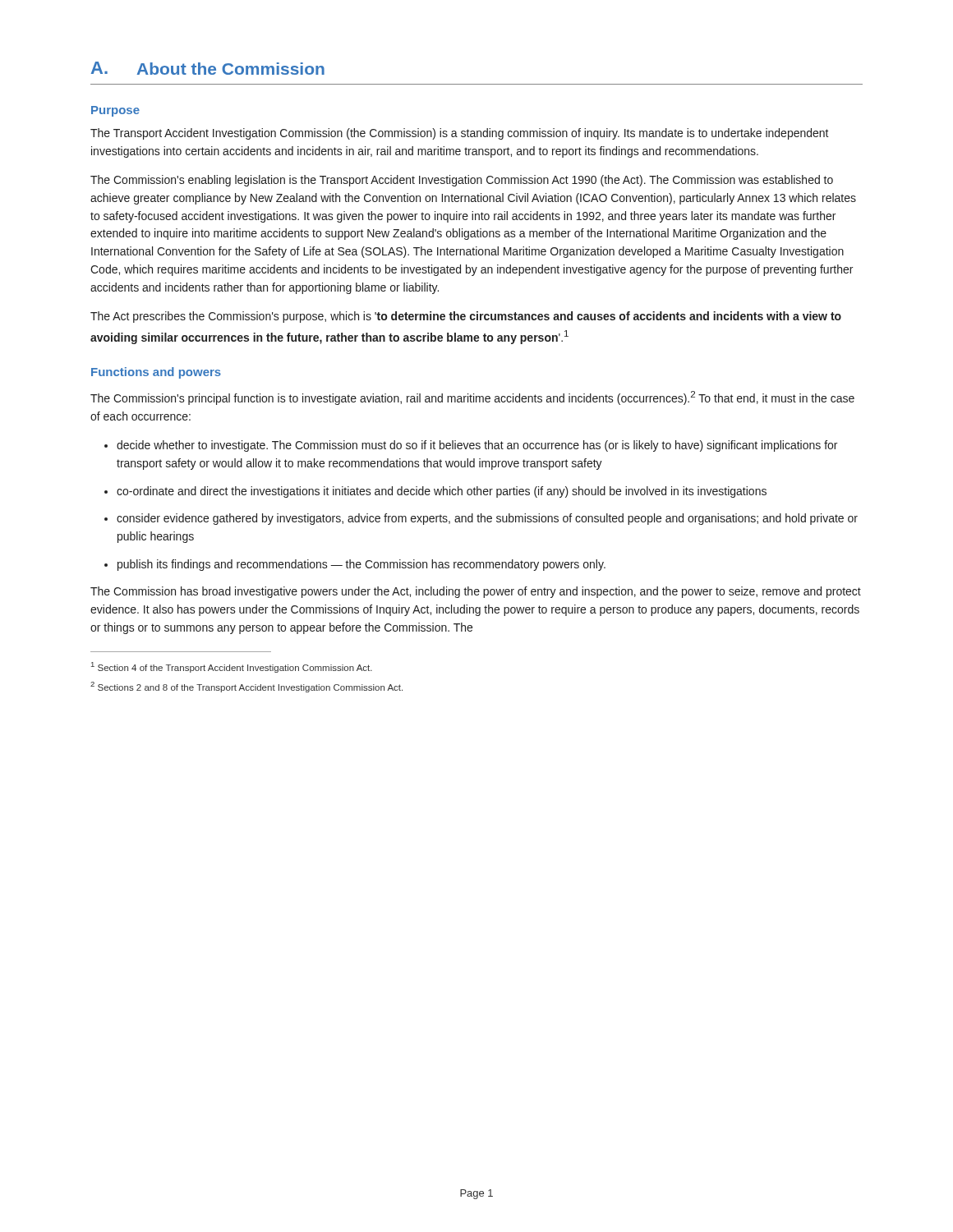Find the text block that says "The Commission's principal"
The image size is (953, 1232).
[472, 406]
